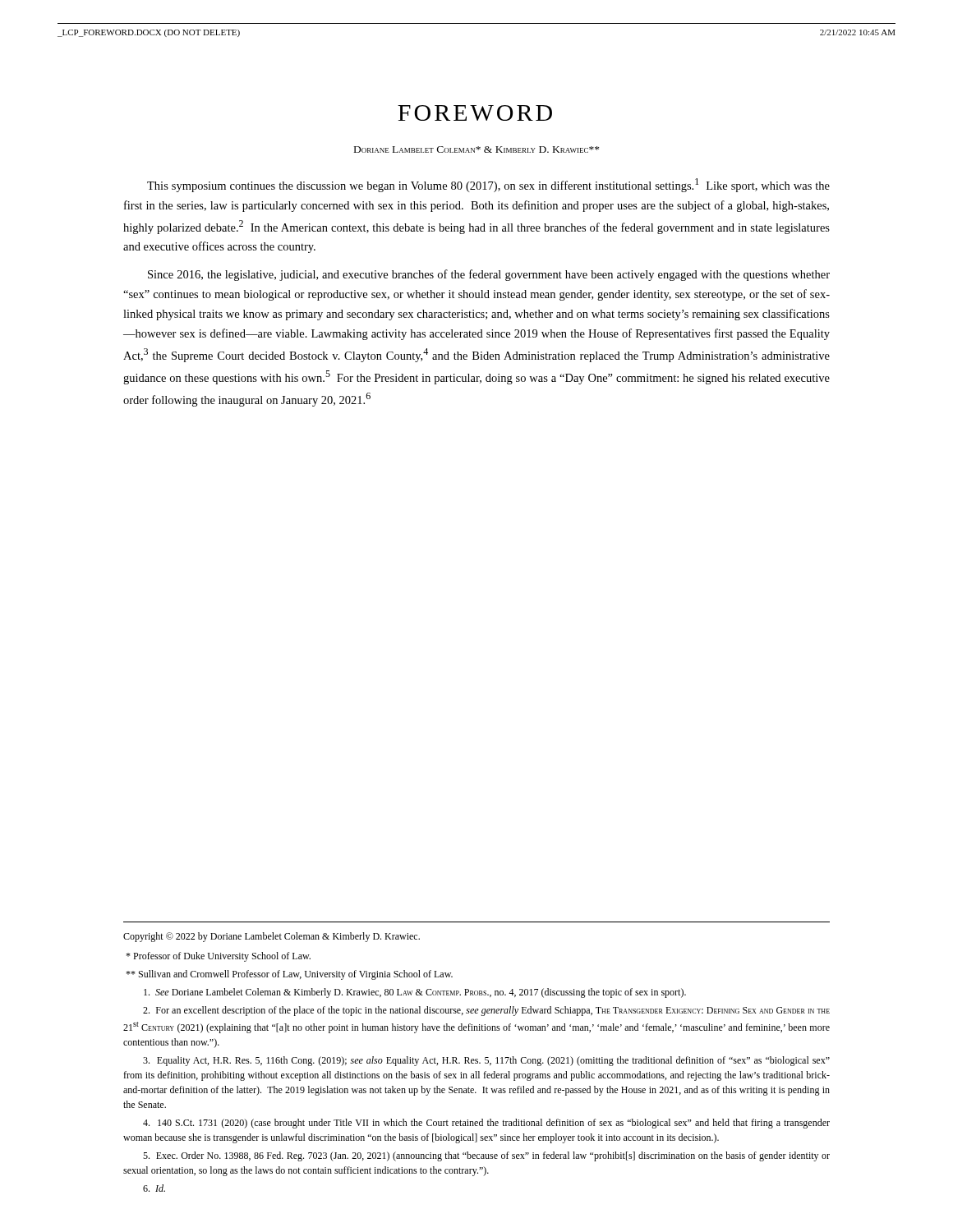Point to the text block starting "Equality Act, H.R. Res. 5, 116th Cong."
The width and height of the screenshot is (953, 1232).
pyautogui.click(x=476, y=1083)
